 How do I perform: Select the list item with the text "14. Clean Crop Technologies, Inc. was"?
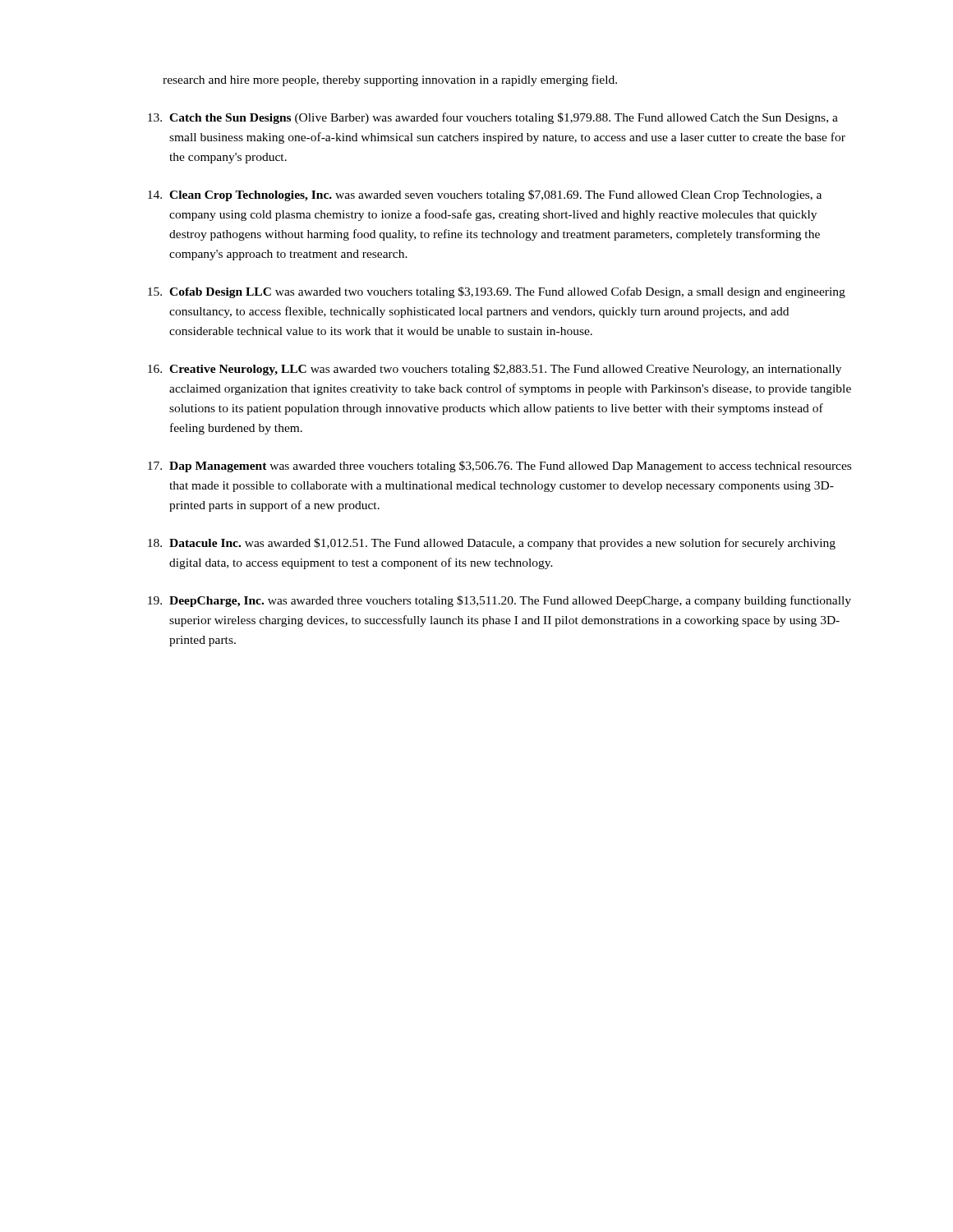tap(488, 224)
